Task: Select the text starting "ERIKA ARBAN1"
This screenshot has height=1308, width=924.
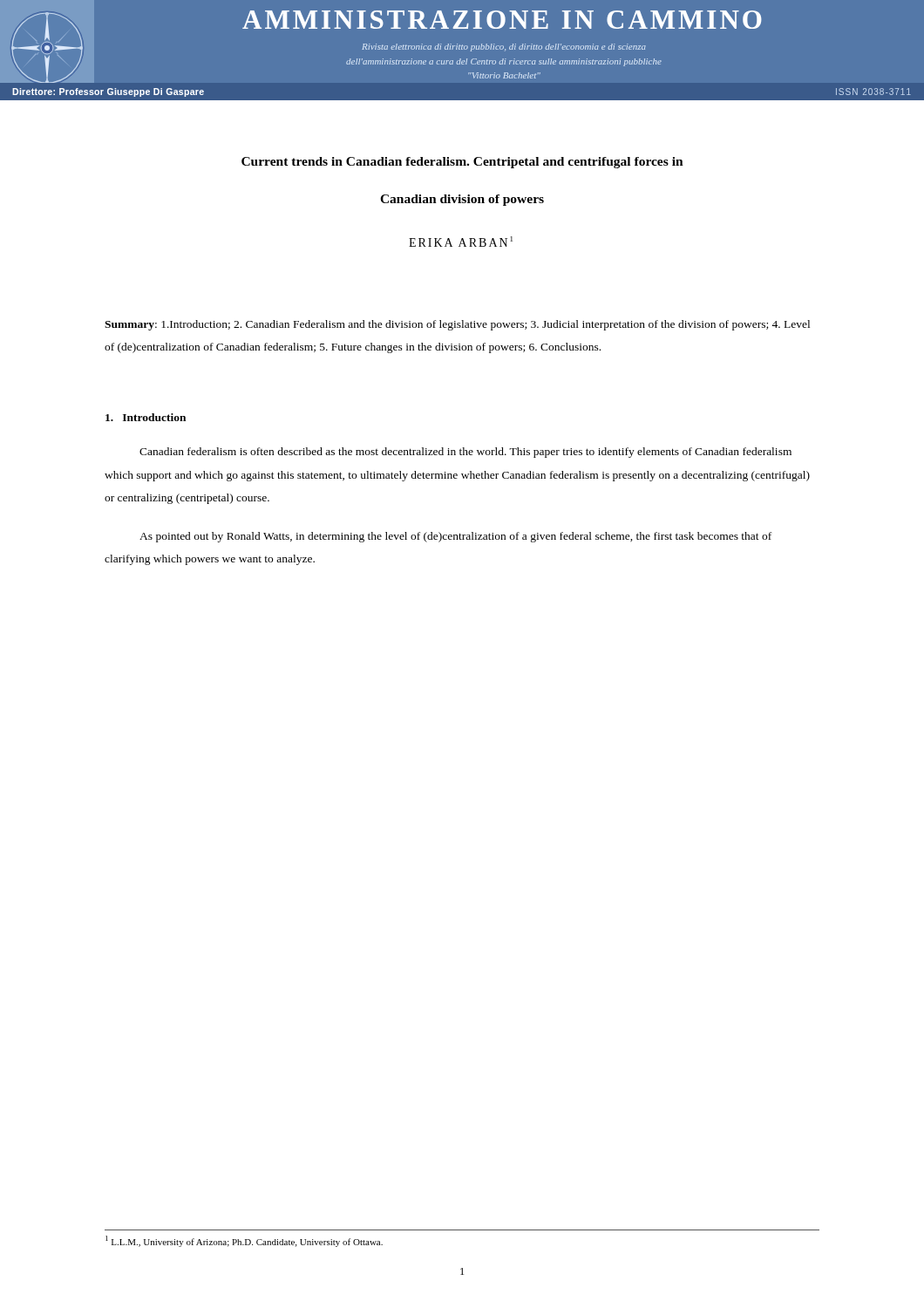Action: (x=462, y=243)
